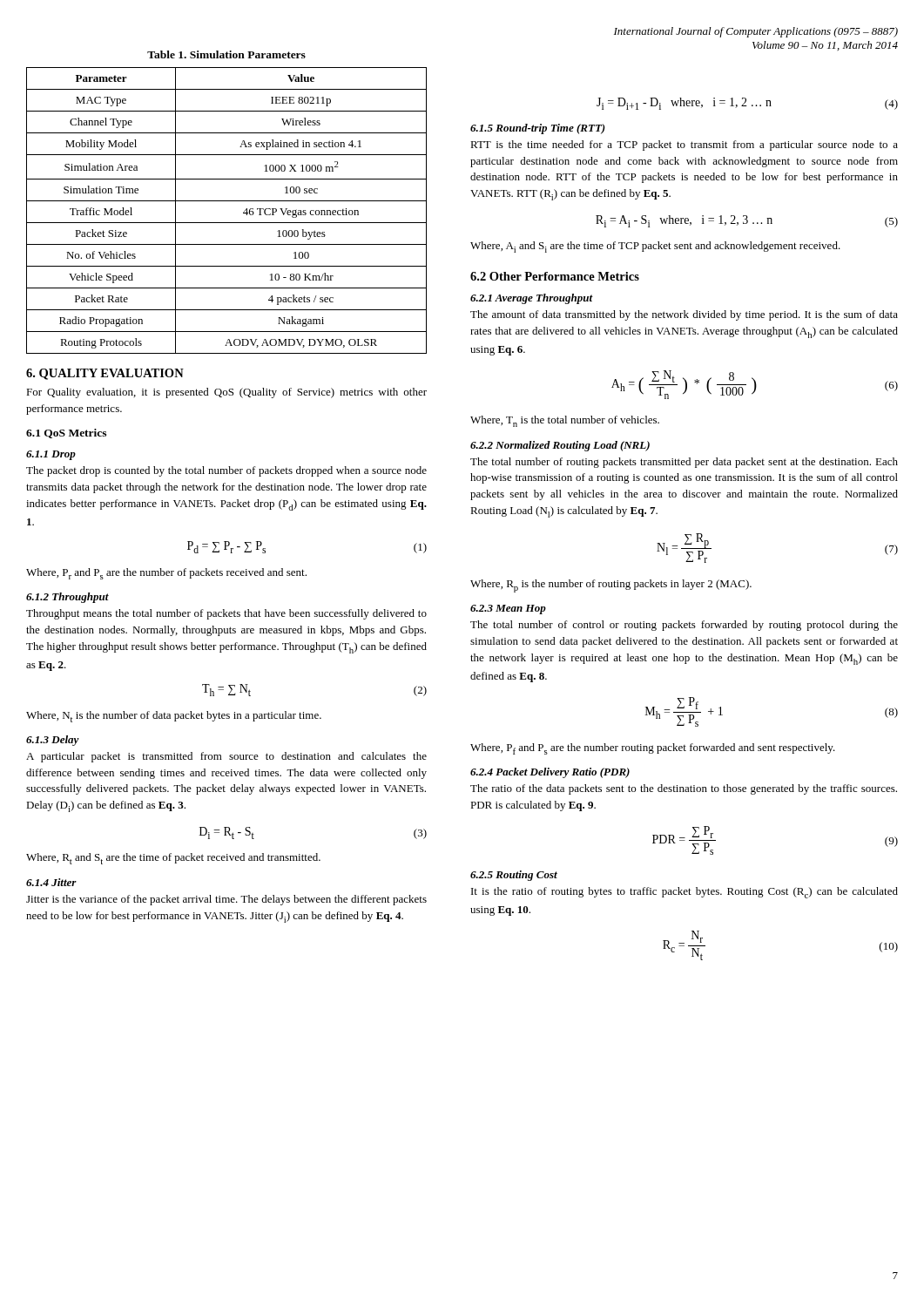Viewport: 924px width, 1307px height.
Task: Select the formula that reads "Th = ∑ Nt (2)"
Action: click(231, 690)
